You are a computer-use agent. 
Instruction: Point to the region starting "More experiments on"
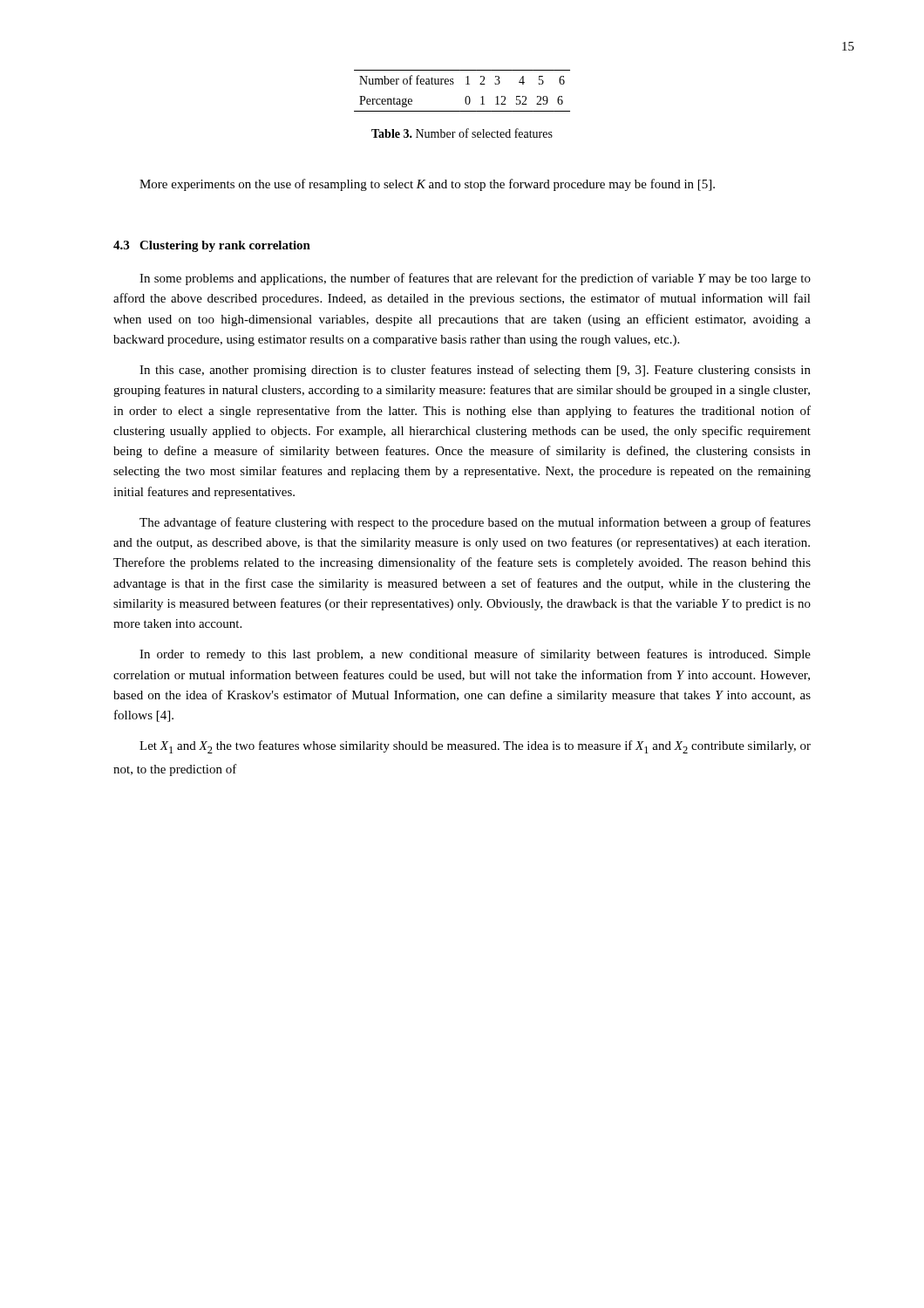coord(462,184)
